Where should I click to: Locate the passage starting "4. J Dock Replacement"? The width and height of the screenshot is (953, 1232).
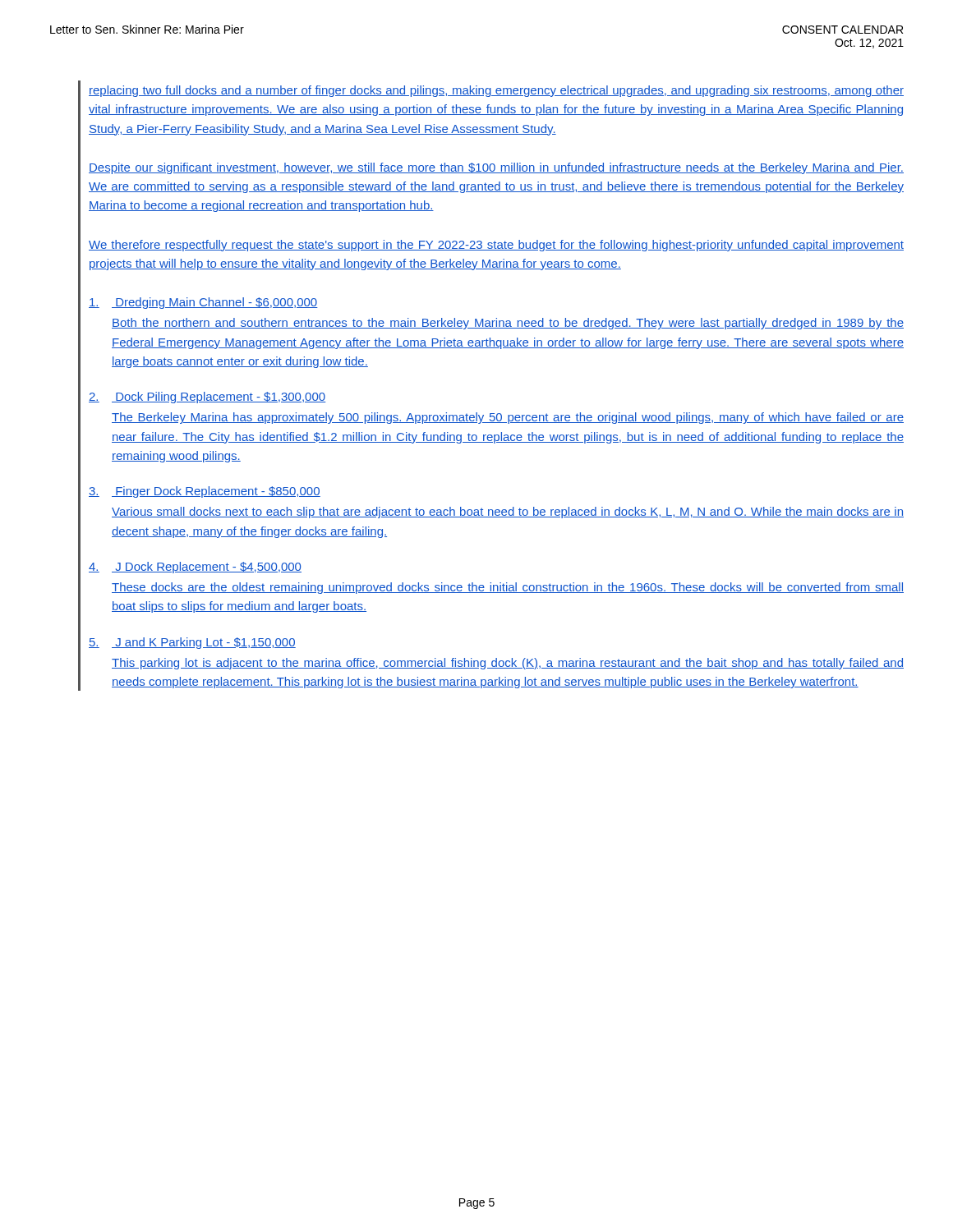(496, 586)
